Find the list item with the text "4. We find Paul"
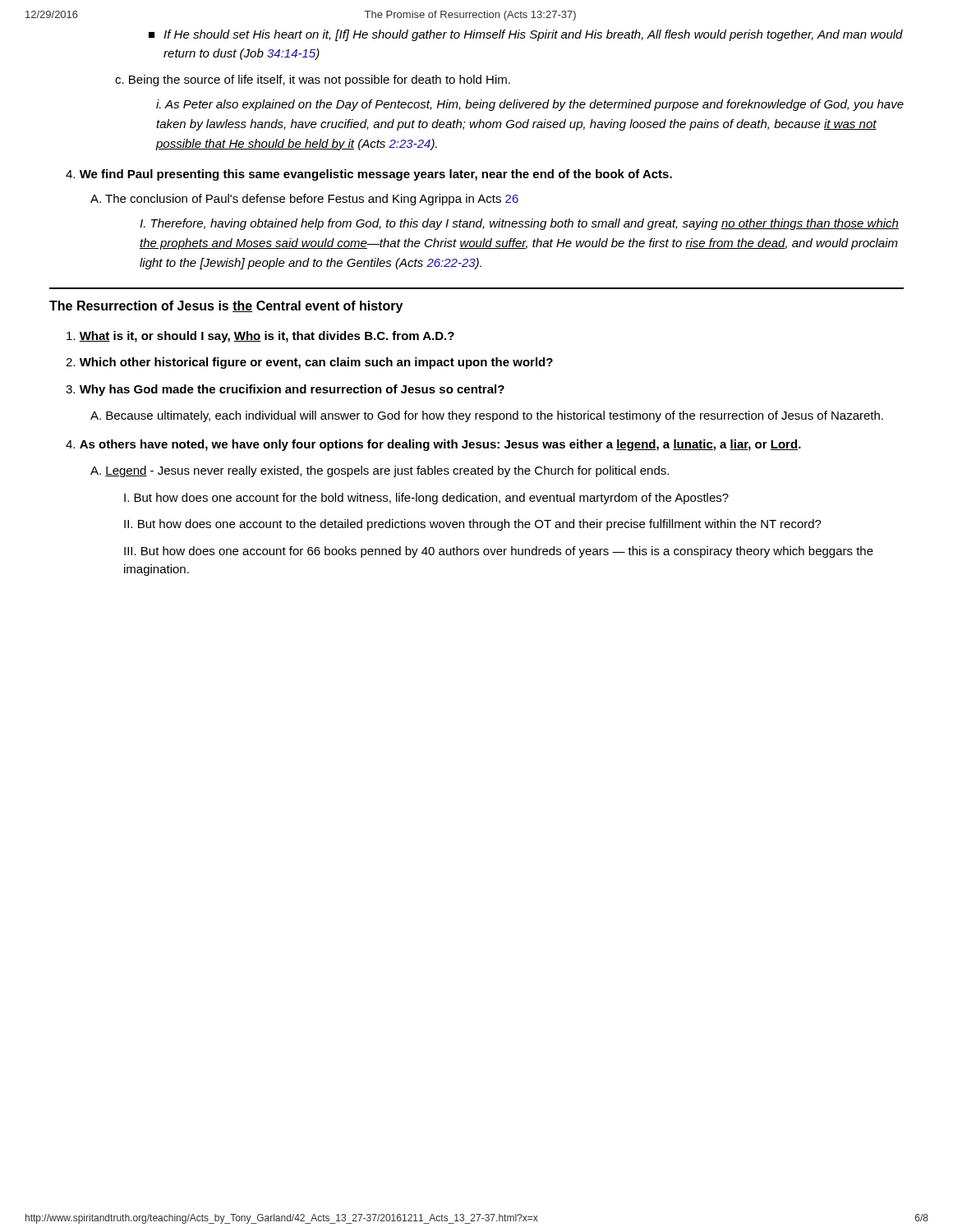Screen dimensions: 1232x953 pyautogui.click(x=369, y=173)
